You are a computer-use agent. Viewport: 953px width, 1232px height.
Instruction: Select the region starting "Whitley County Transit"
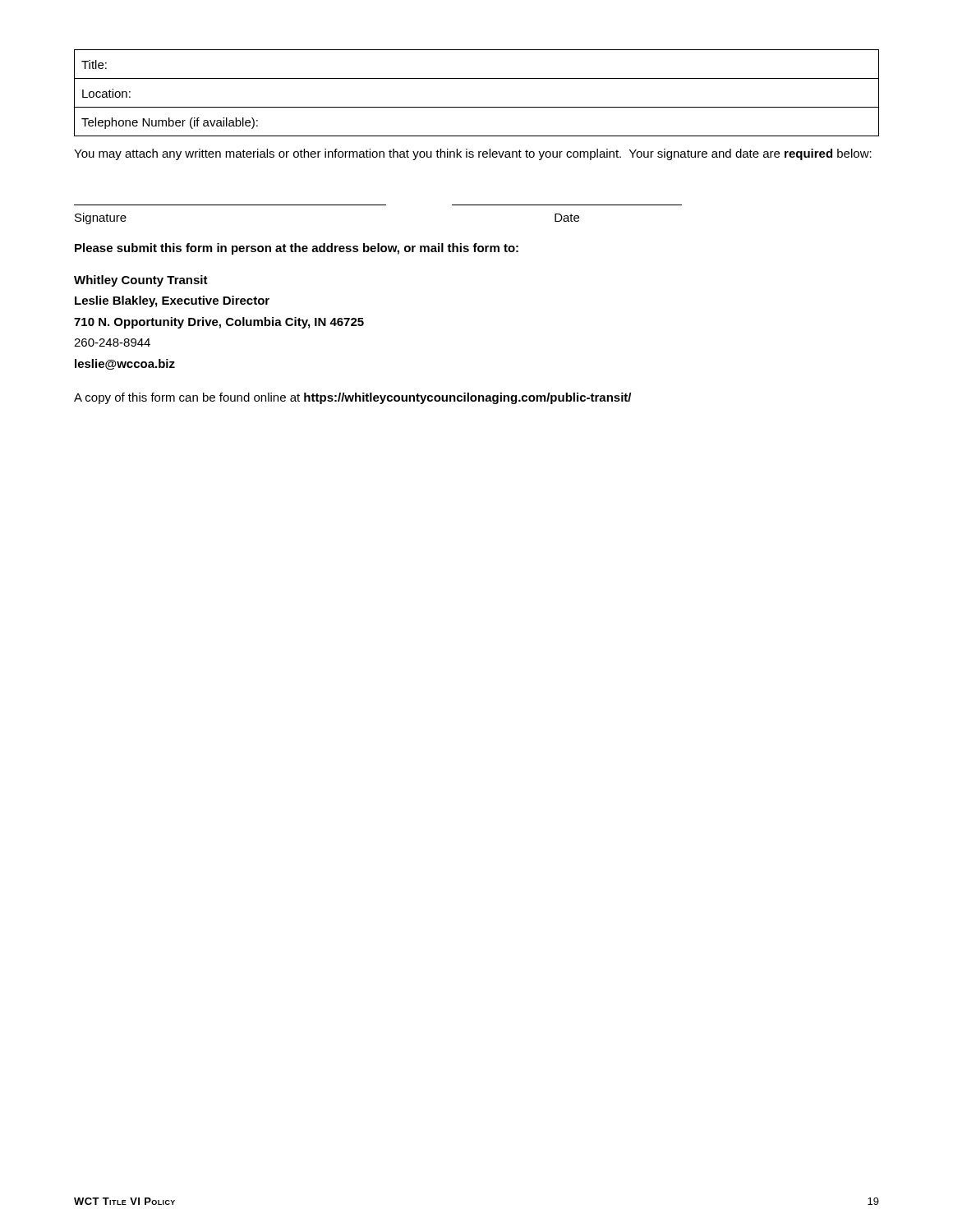pos(141,281)
